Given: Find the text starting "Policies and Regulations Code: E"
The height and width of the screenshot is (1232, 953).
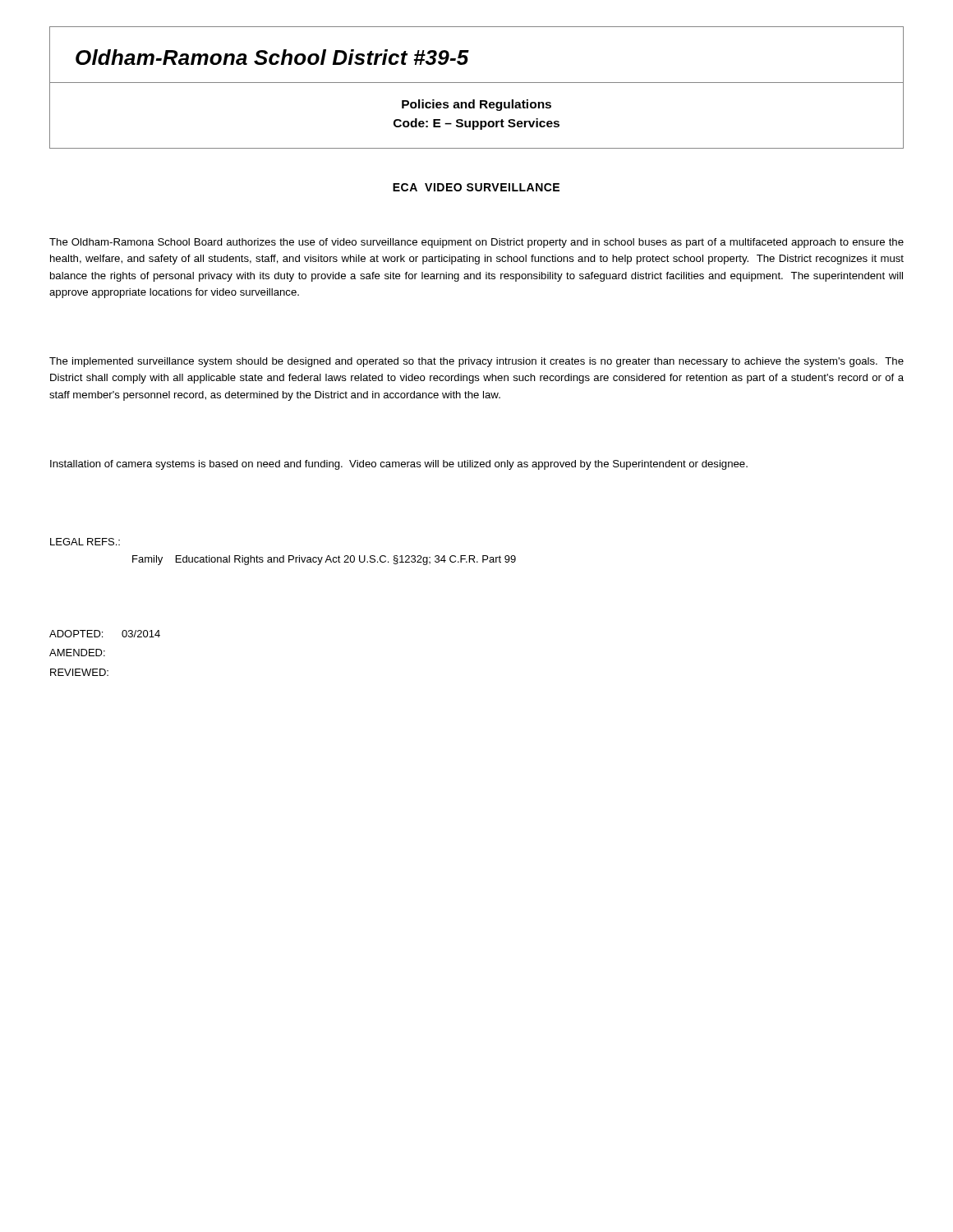Looking at the screenshot, I should (x=476, y=113).
